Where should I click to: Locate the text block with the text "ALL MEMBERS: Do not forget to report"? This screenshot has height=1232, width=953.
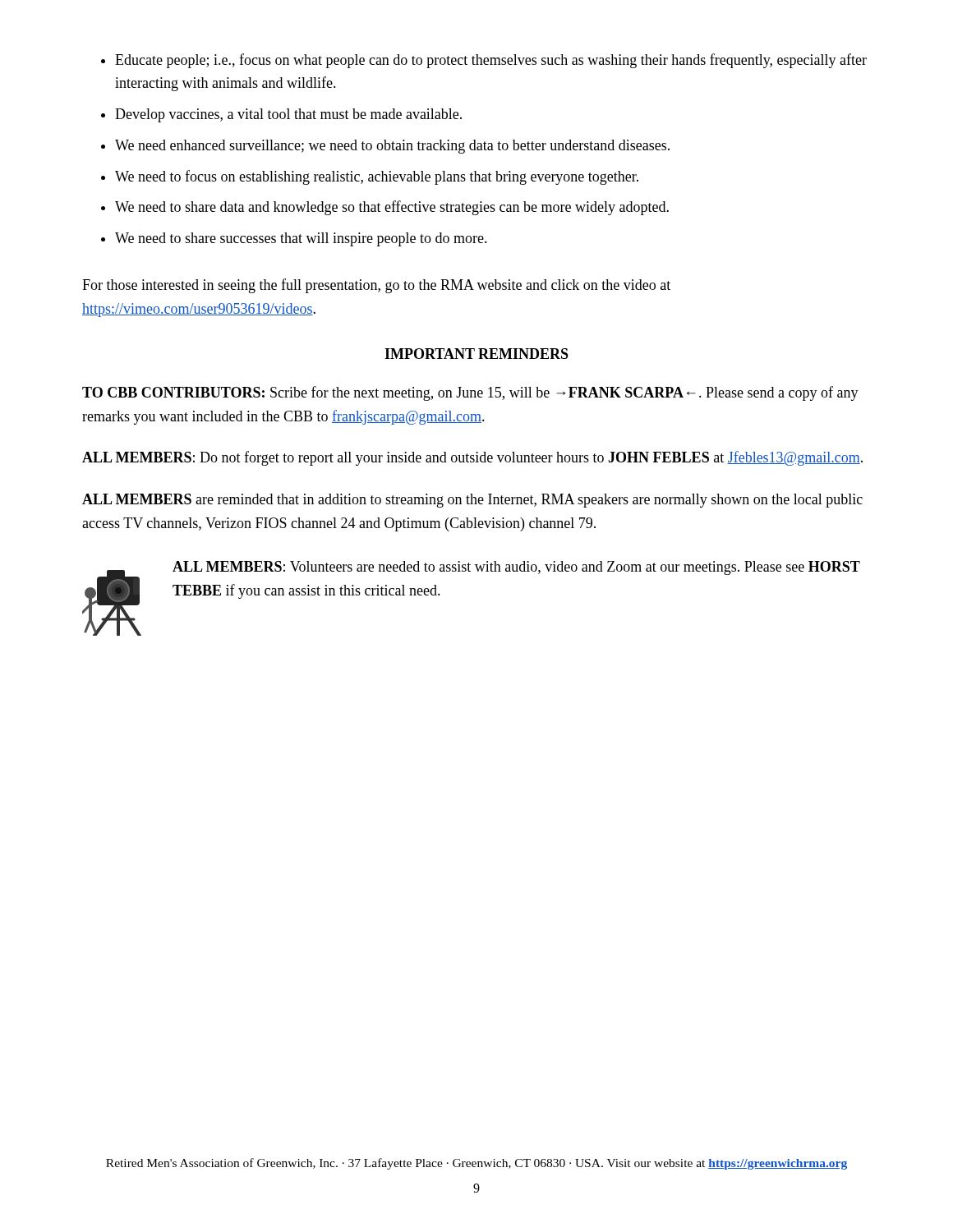(473, 458)
